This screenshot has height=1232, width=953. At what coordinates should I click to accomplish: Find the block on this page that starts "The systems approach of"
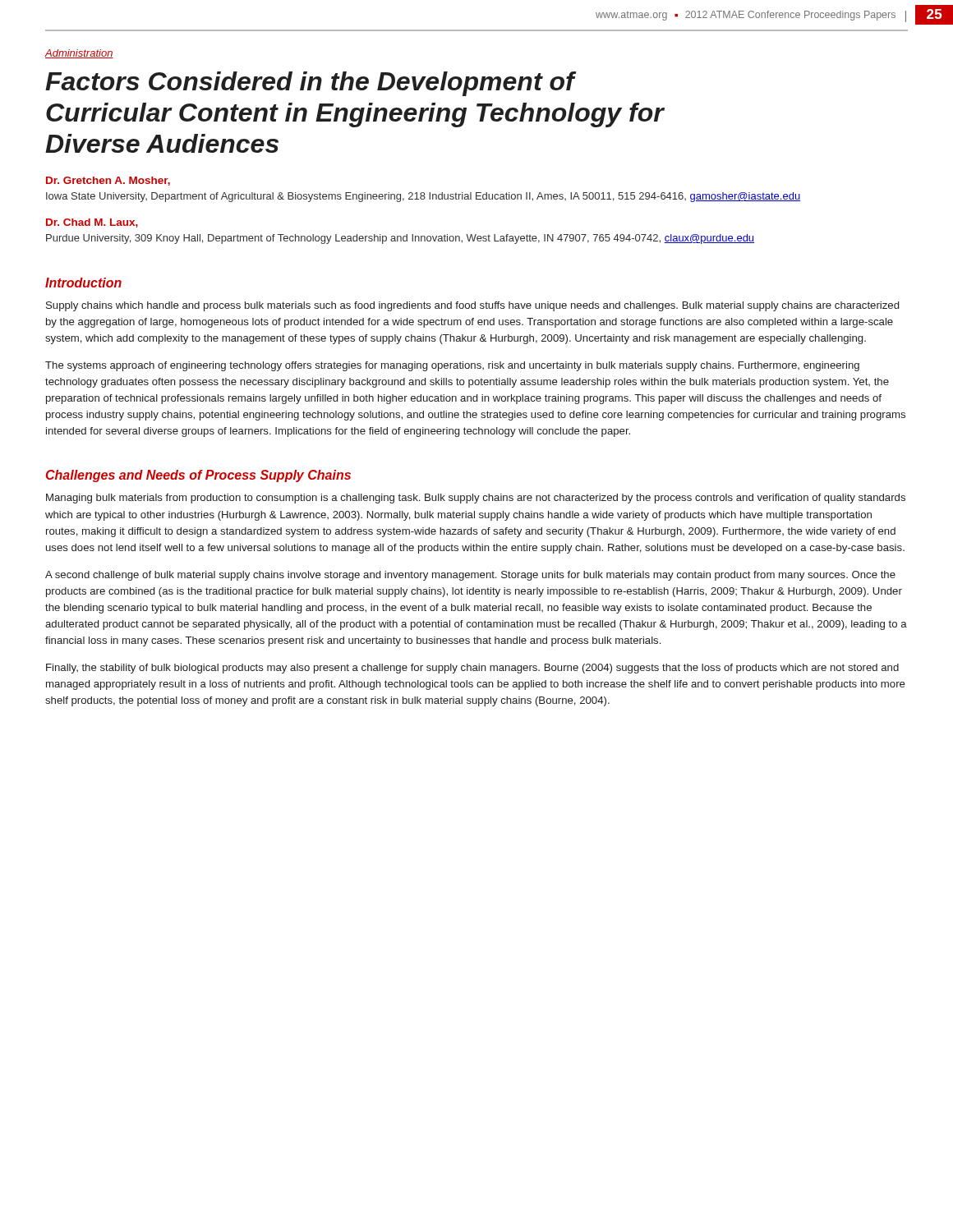click(x=475, y=398)
